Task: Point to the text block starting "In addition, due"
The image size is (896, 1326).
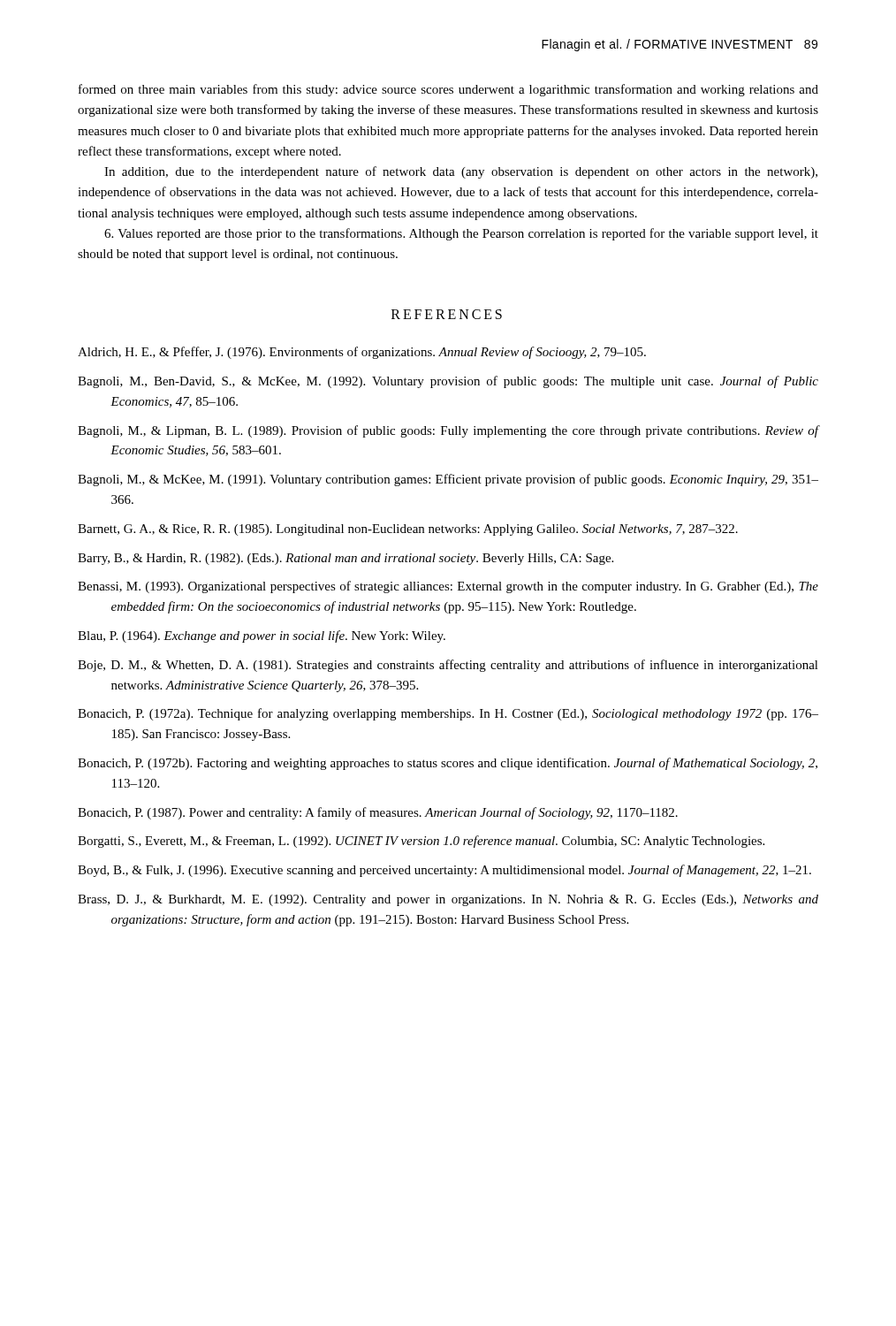Action: coord(448,193)
